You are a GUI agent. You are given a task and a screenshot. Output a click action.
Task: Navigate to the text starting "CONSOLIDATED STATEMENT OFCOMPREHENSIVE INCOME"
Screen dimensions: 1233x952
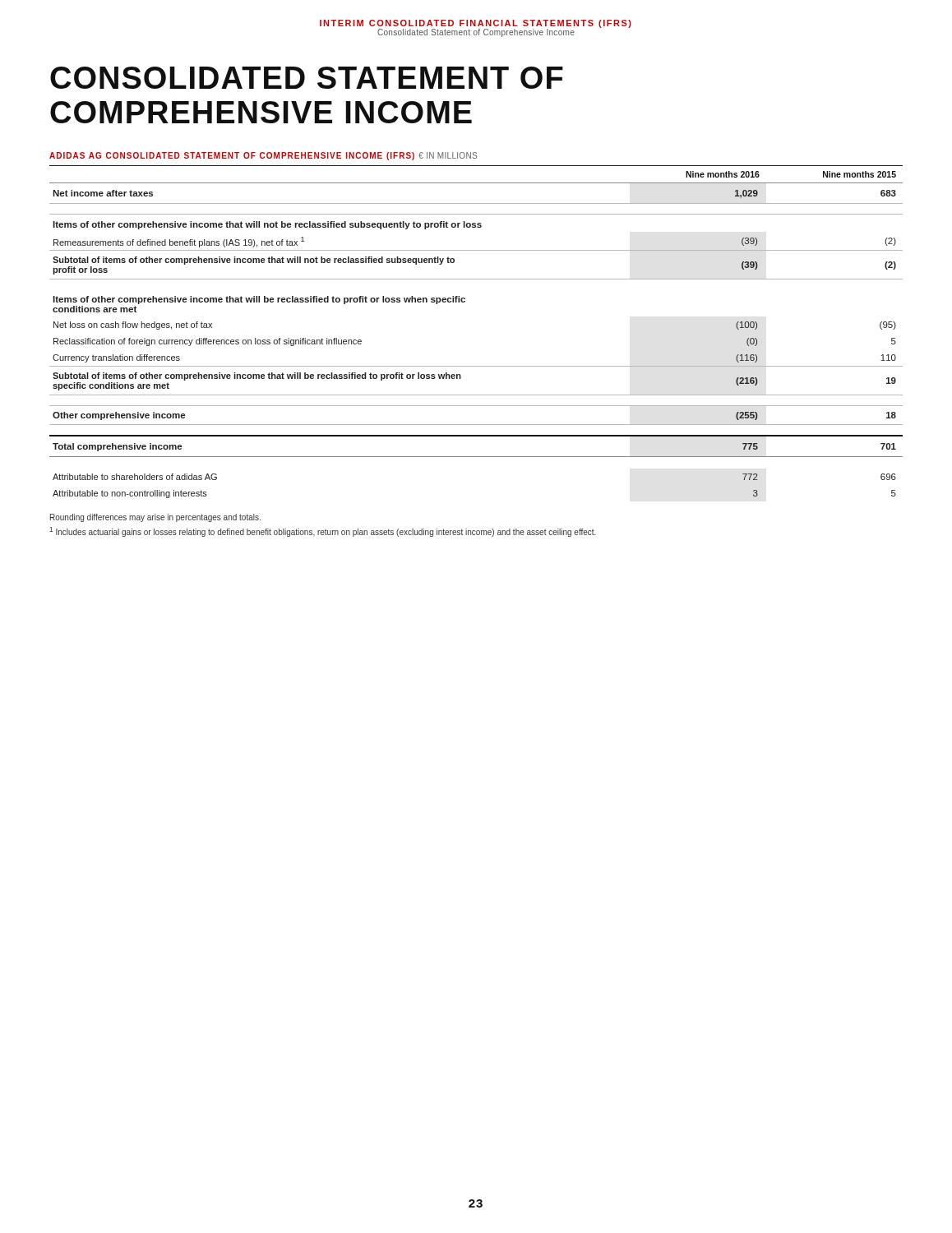[x=307, y=95]
